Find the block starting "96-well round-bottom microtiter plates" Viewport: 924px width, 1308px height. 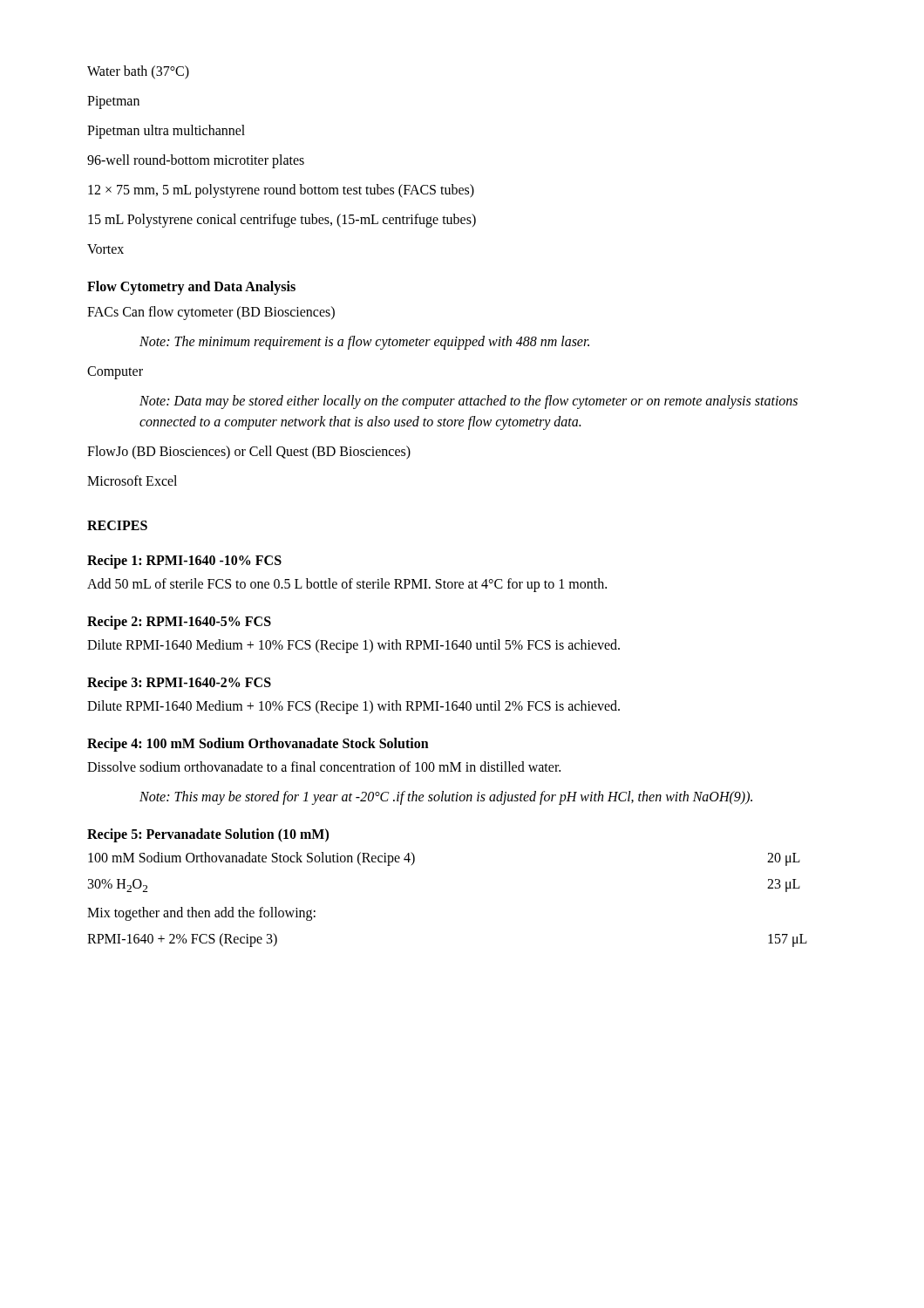(196, 160)
